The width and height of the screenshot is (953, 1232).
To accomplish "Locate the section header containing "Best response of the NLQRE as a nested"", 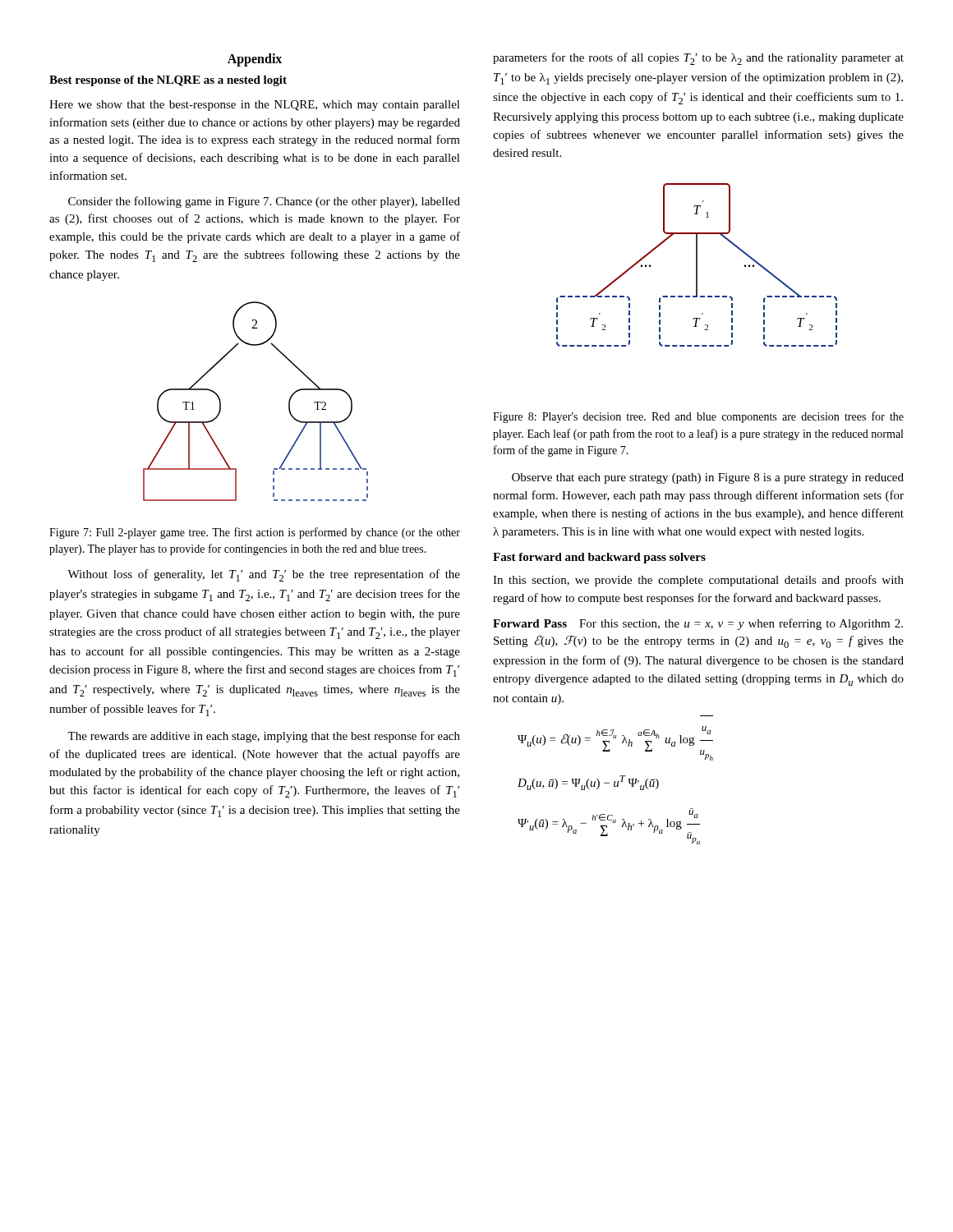I will tap(168, 80).
